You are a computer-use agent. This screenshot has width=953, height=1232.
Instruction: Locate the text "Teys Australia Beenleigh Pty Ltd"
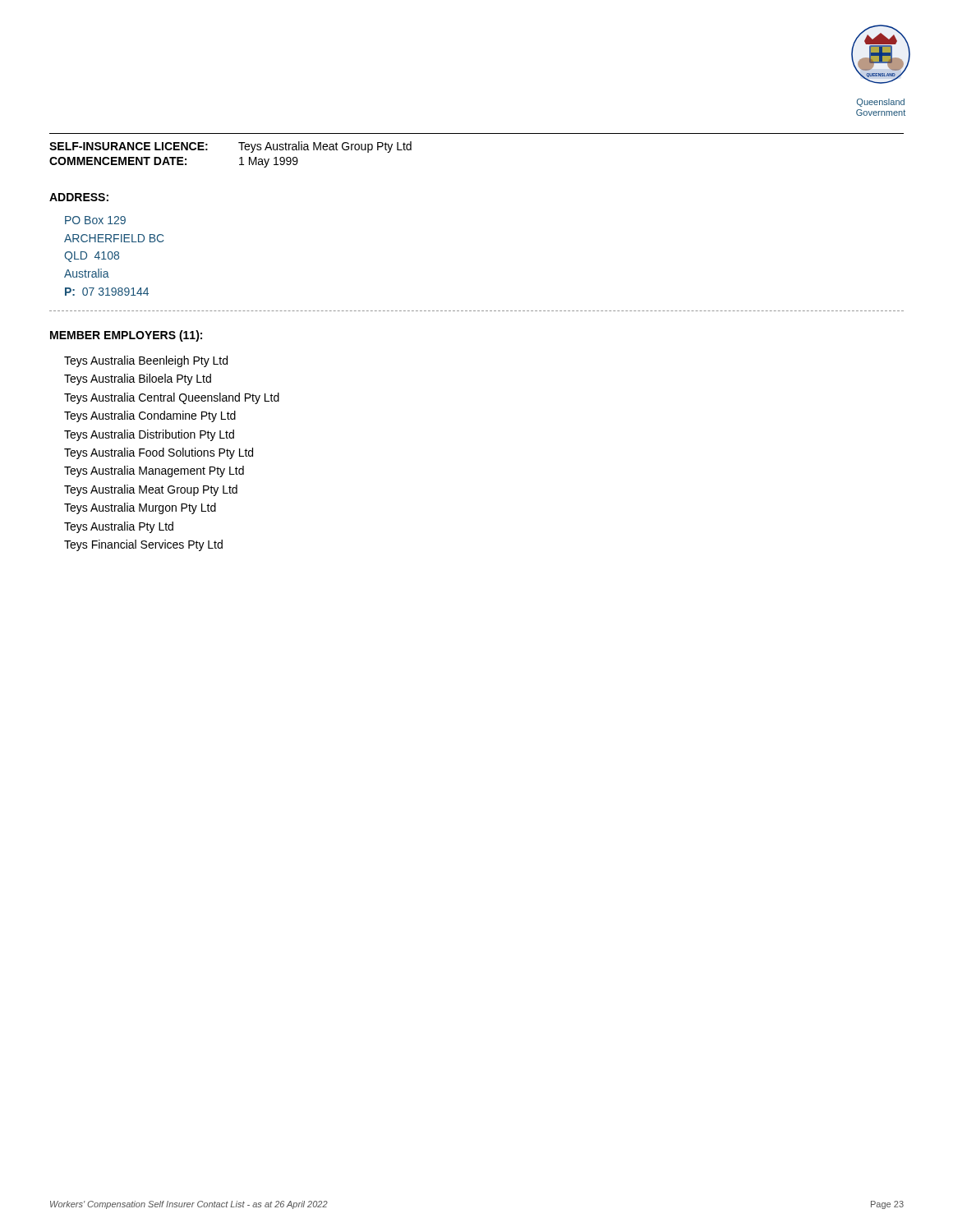(146, 361)
